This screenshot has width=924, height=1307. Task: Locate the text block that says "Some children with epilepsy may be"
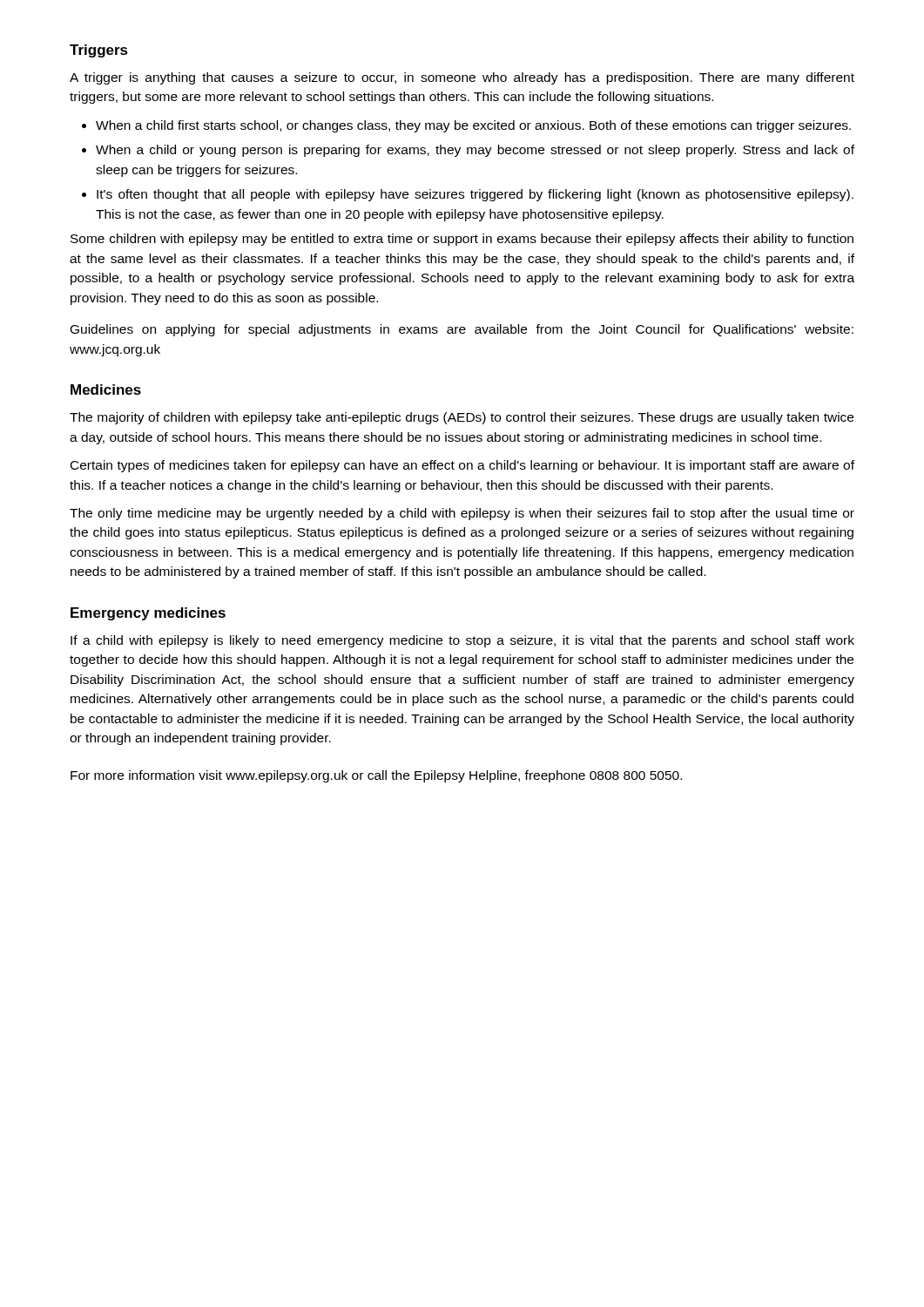tap(462, 268)
